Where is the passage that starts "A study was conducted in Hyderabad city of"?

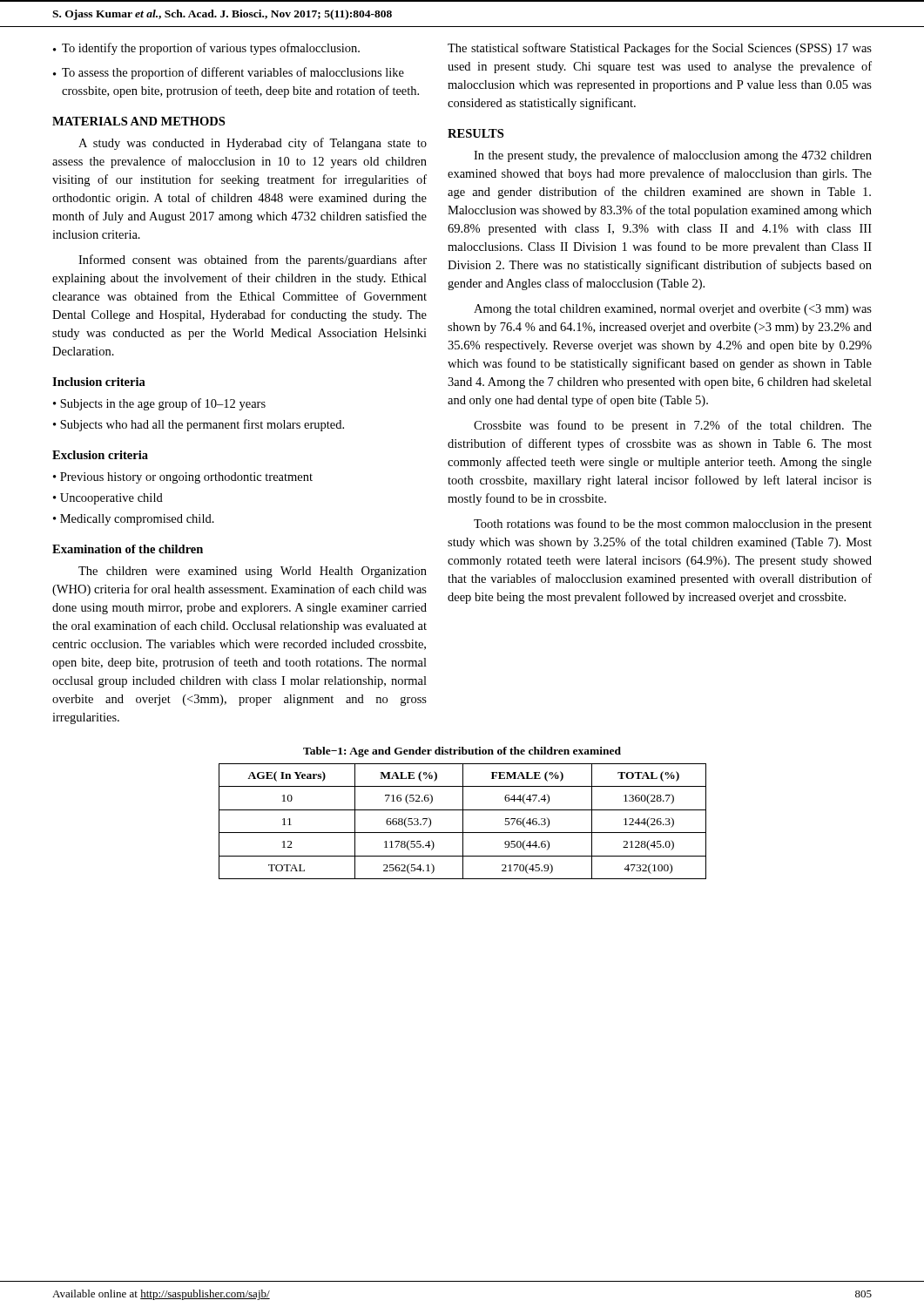240,188
